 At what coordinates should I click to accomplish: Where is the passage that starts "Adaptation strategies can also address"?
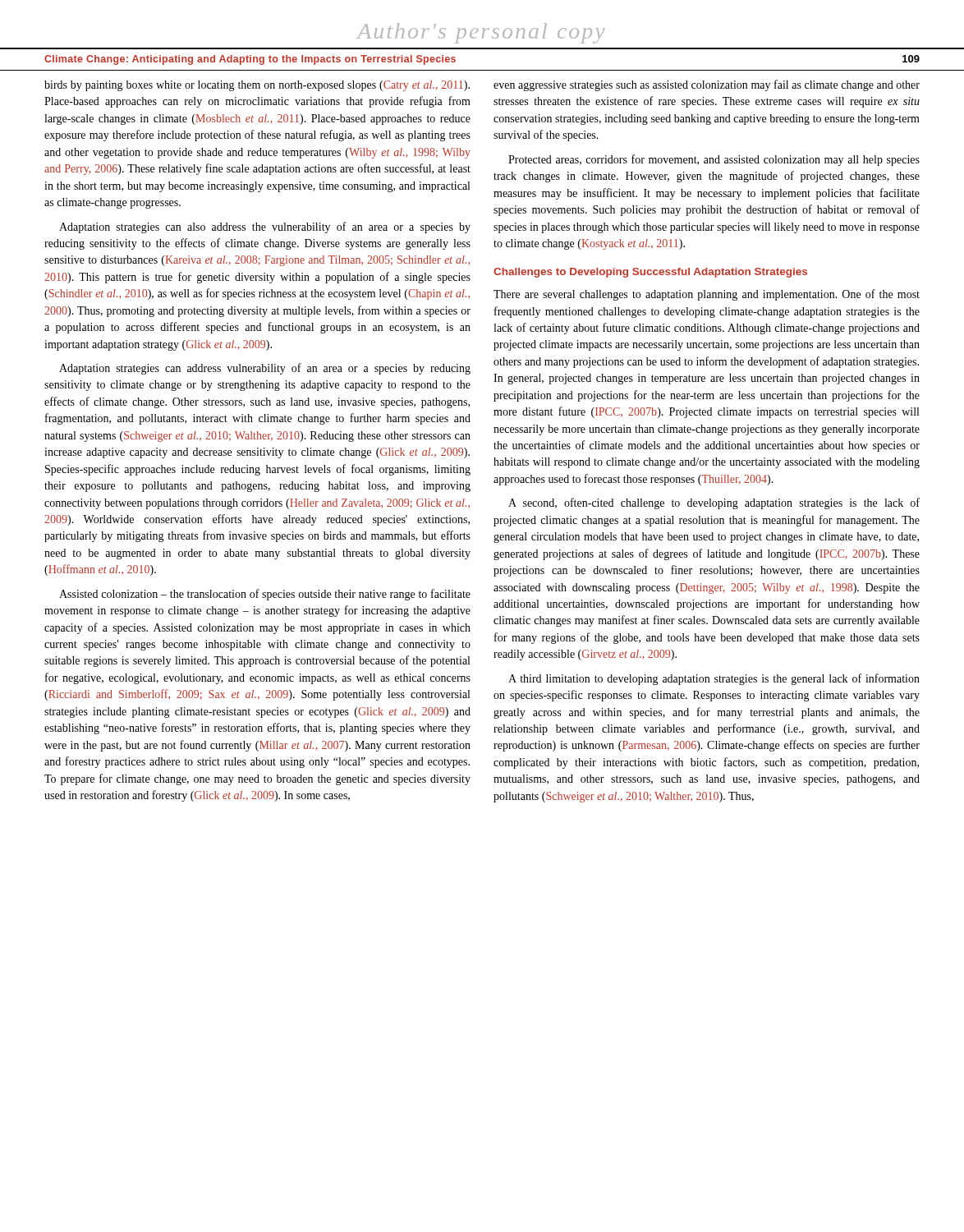click(x=257, y=286)
